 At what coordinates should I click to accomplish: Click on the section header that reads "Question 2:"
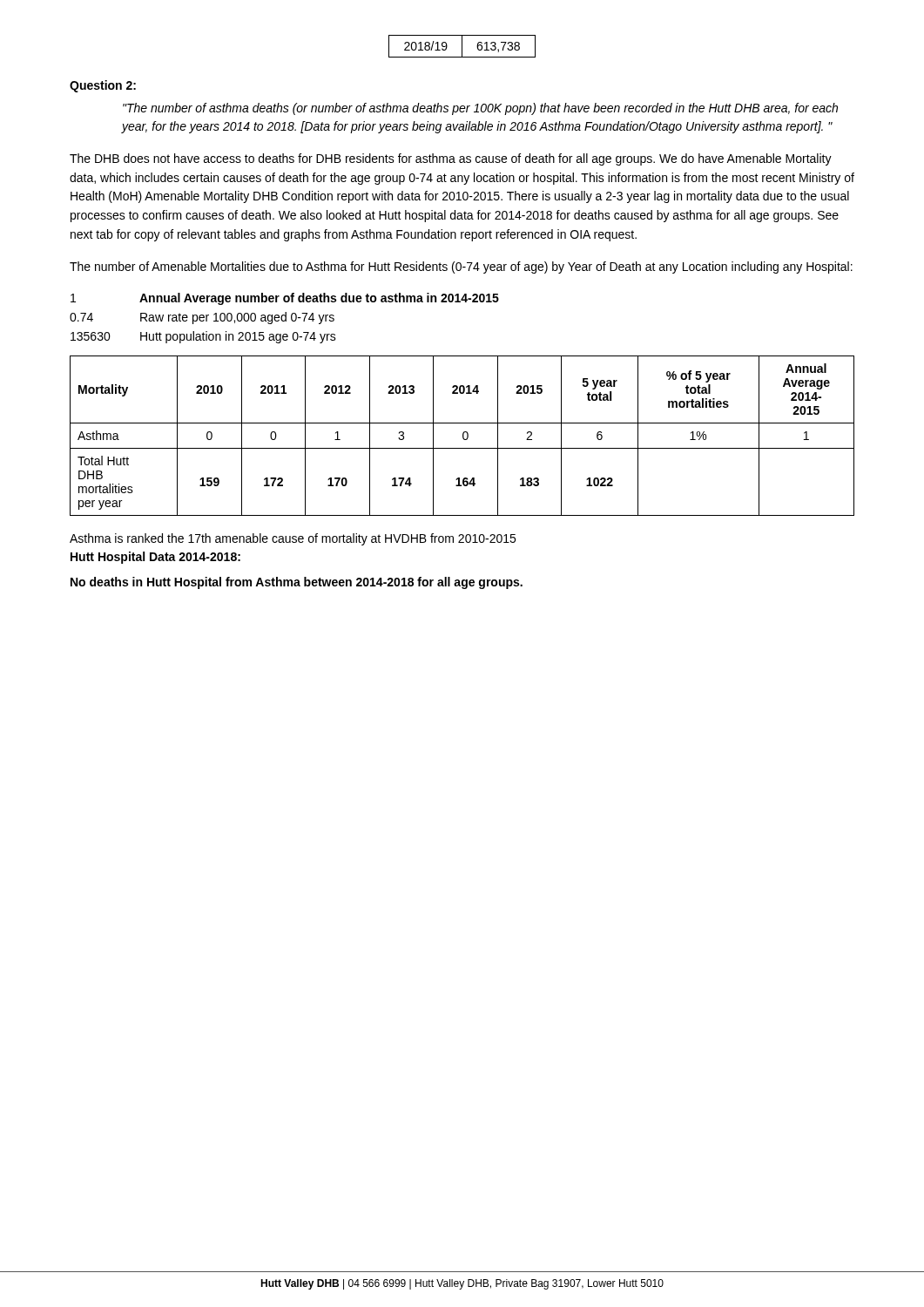click(x=103, y=85)
